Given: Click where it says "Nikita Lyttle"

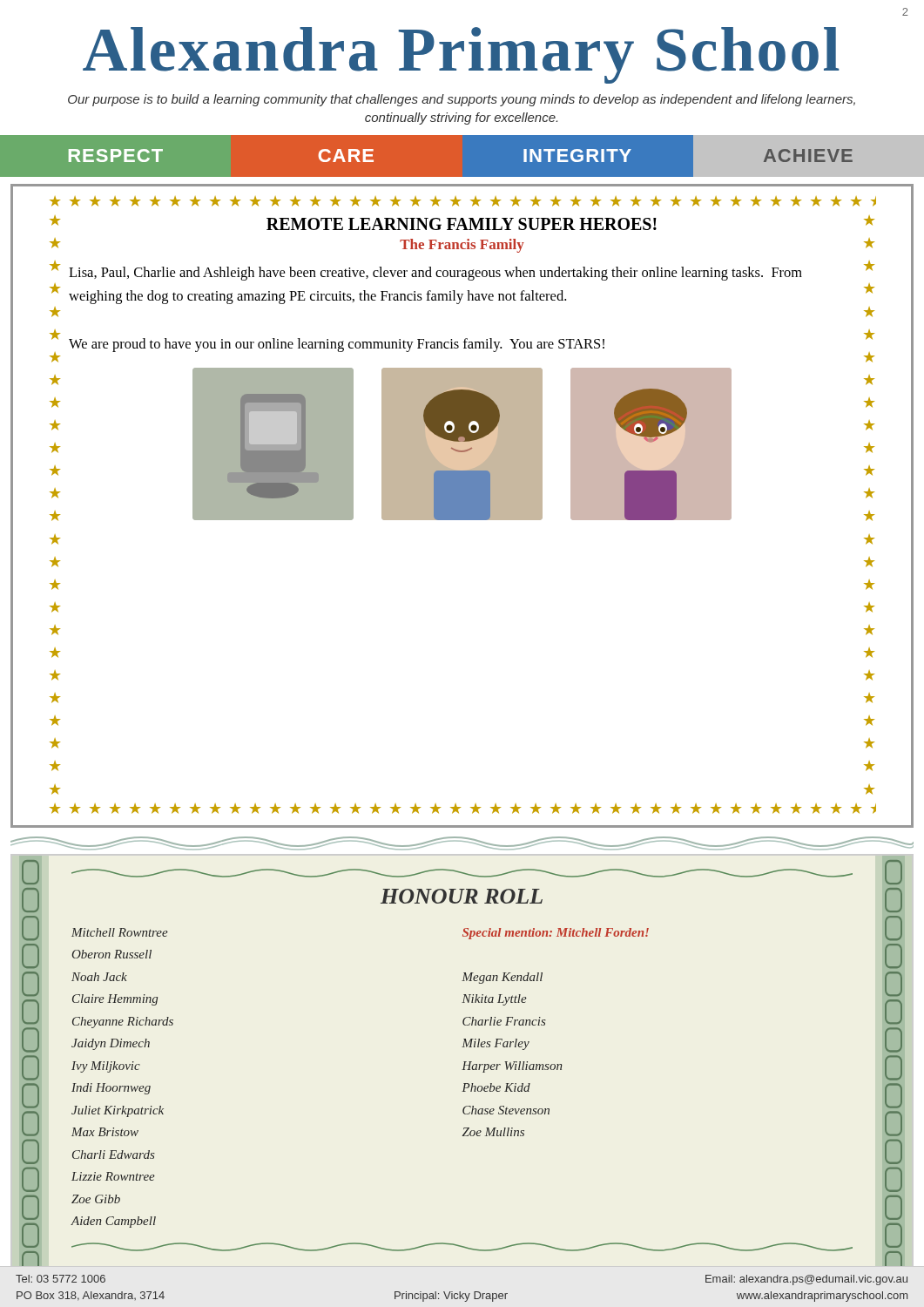Looking at the screenshot, I should [494, 999].
